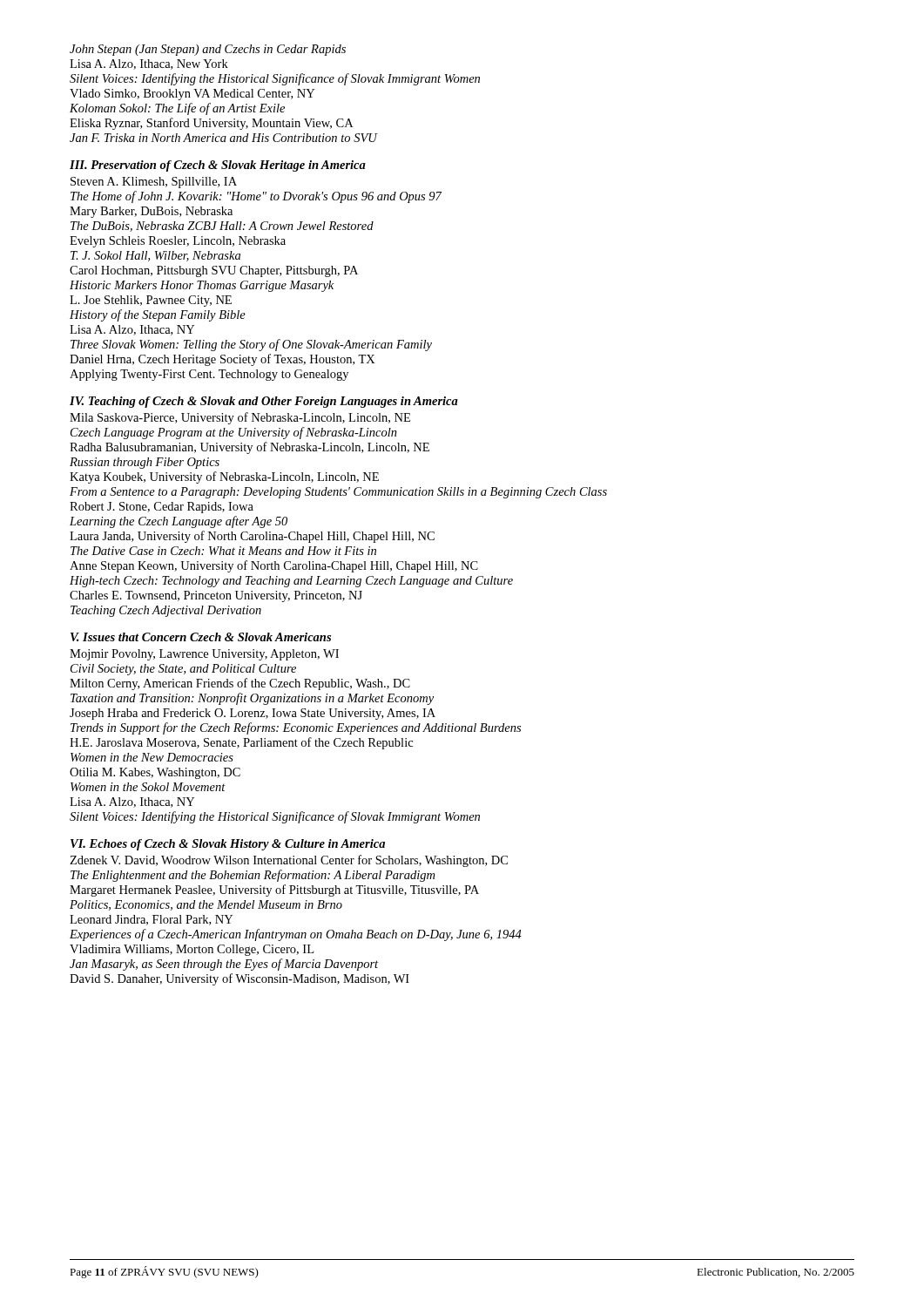Locate the list item containing "Mila Saskova-Pierce, University of Nebraska-Lincoln, Lincoln, NE"
This screenshot has width=924, height=1307.
click(x=240, y=418)
